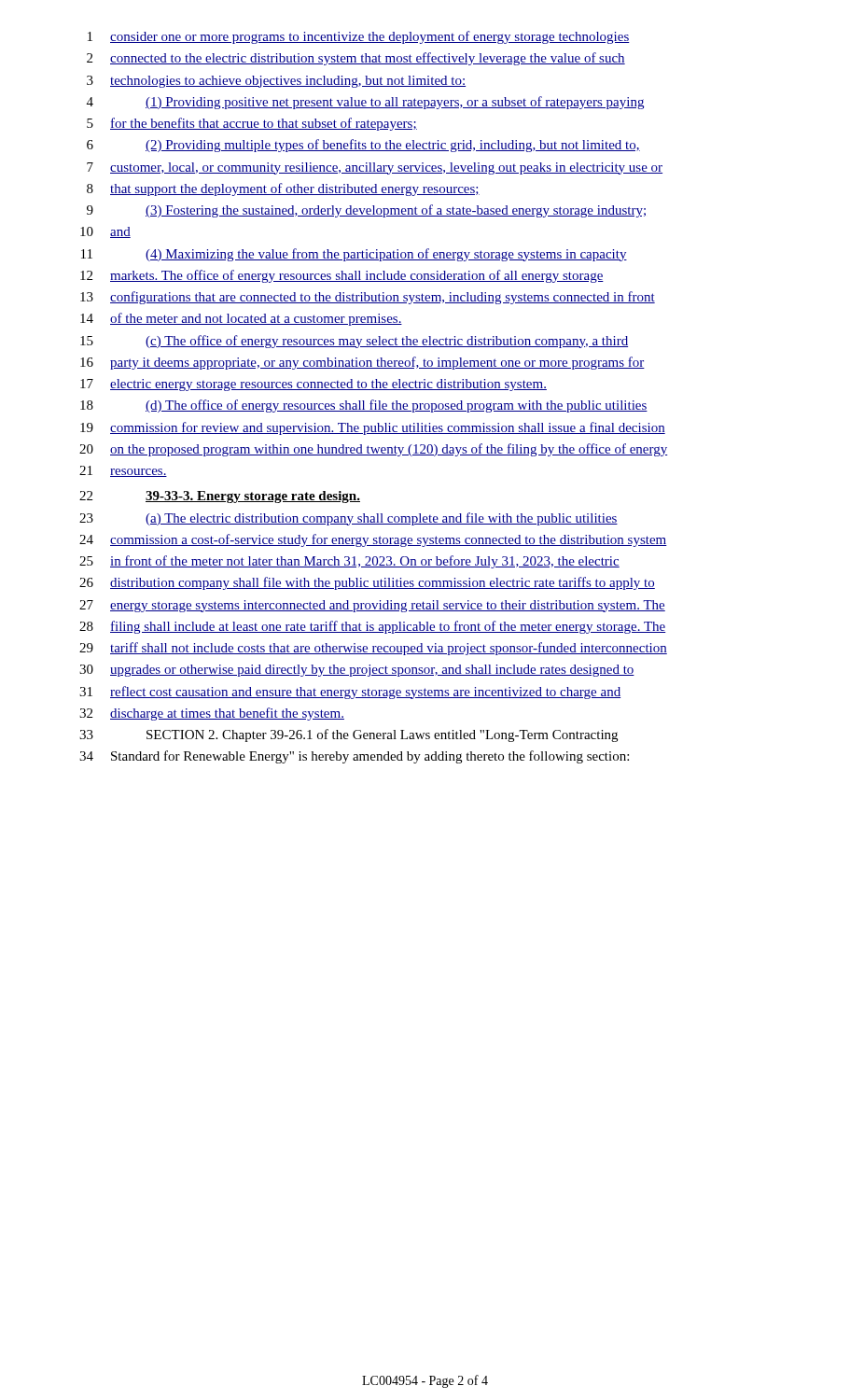The height and width of the screenshot is (1400, 850).
Task: Point to the element starting "3 technologies to achieve"
Action: (431, 80)
